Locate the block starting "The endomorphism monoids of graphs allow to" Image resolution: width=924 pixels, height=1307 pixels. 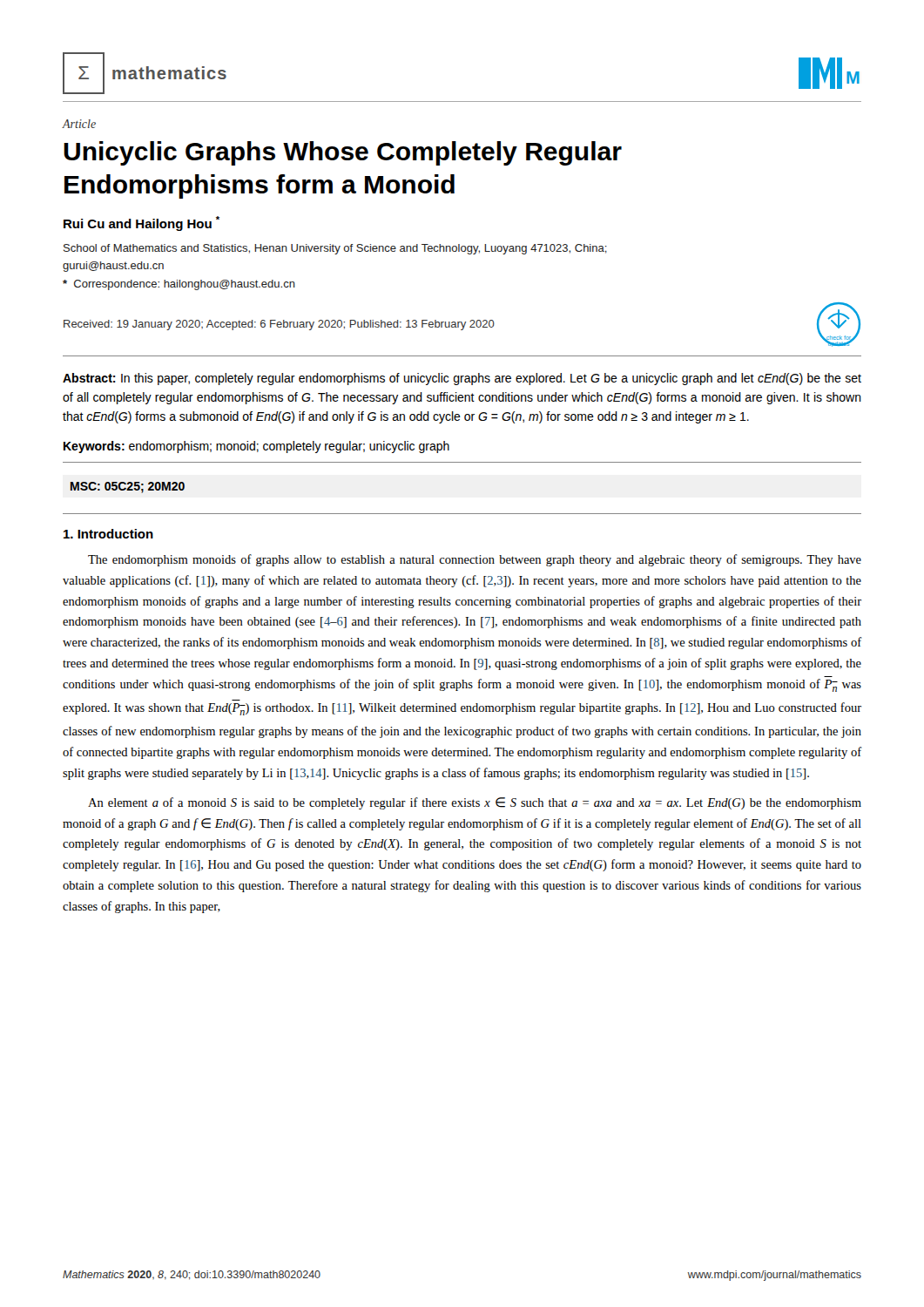pyautogui.click(x=462, y=666)
